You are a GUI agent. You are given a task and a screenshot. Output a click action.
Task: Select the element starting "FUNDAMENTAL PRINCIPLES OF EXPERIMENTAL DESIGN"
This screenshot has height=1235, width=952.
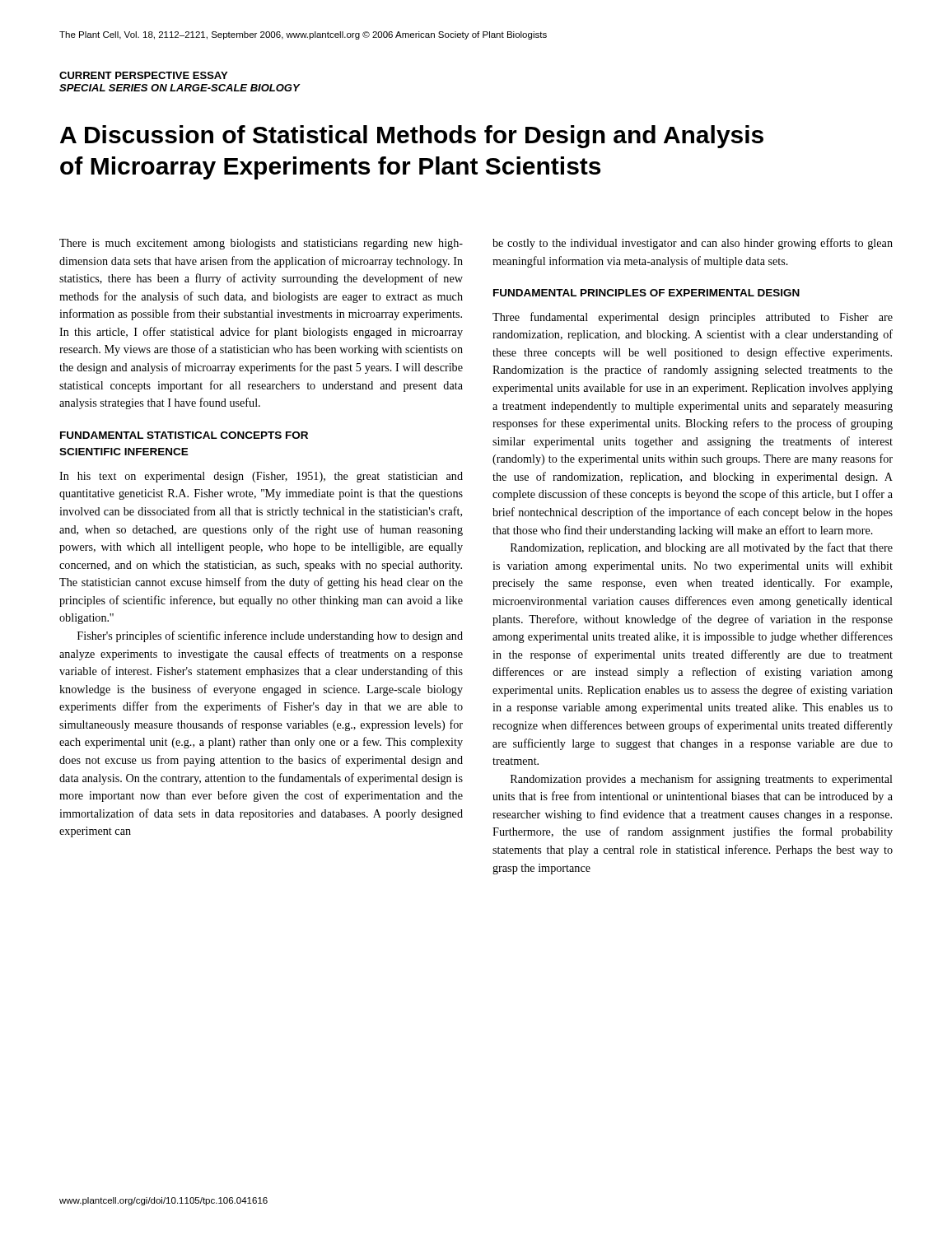646,293
